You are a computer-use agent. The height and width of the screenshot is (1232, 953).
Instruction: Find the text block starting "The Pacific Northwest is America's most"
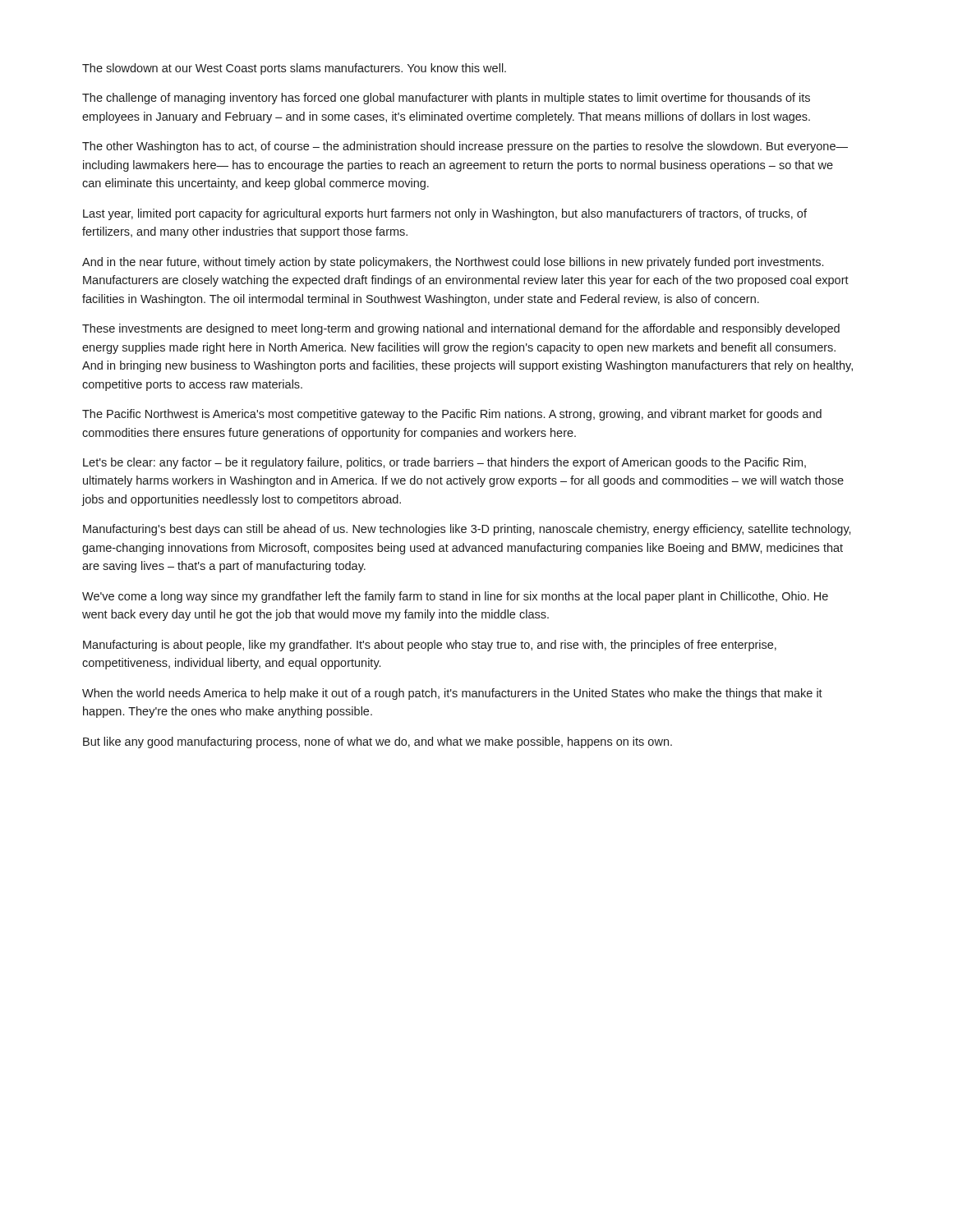click(452, 423)
